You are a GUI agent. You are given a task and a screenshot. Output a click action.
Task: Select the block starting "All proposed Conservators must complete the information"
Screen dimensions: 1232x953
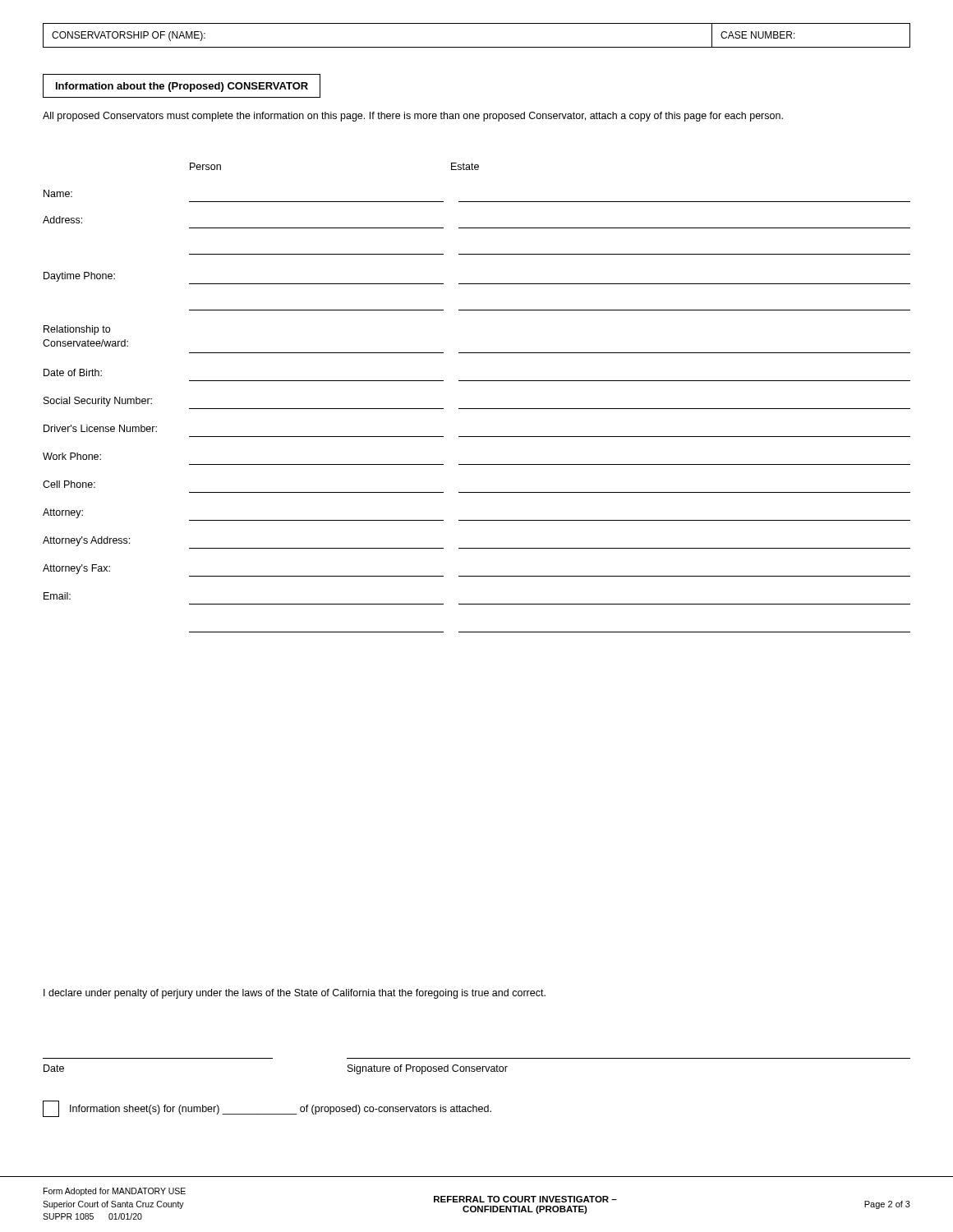click(x=413, y=116)
